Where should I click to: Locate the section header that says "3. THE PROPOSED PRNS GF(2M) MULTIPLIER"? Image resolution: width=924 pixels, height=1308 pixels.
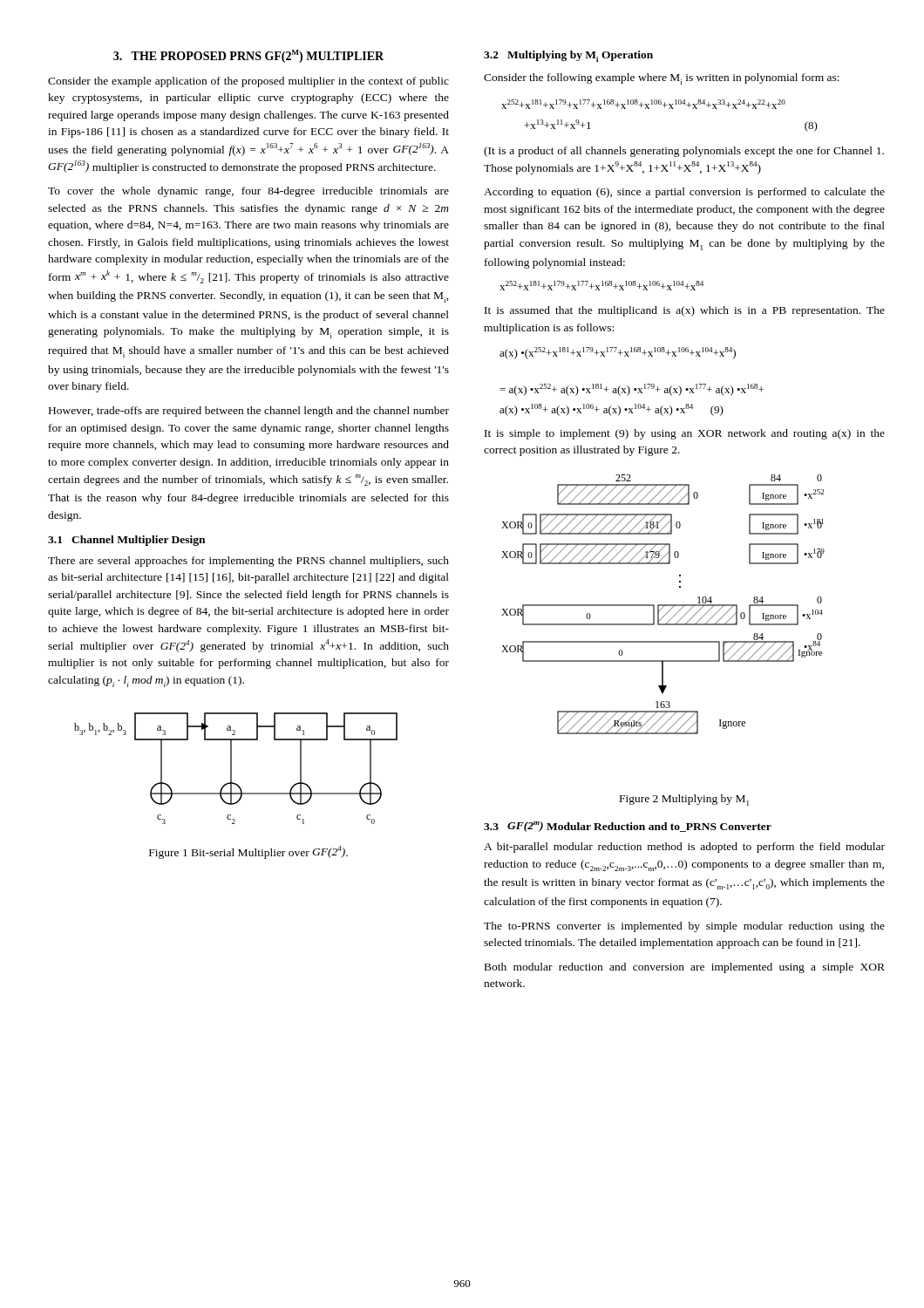248,56
